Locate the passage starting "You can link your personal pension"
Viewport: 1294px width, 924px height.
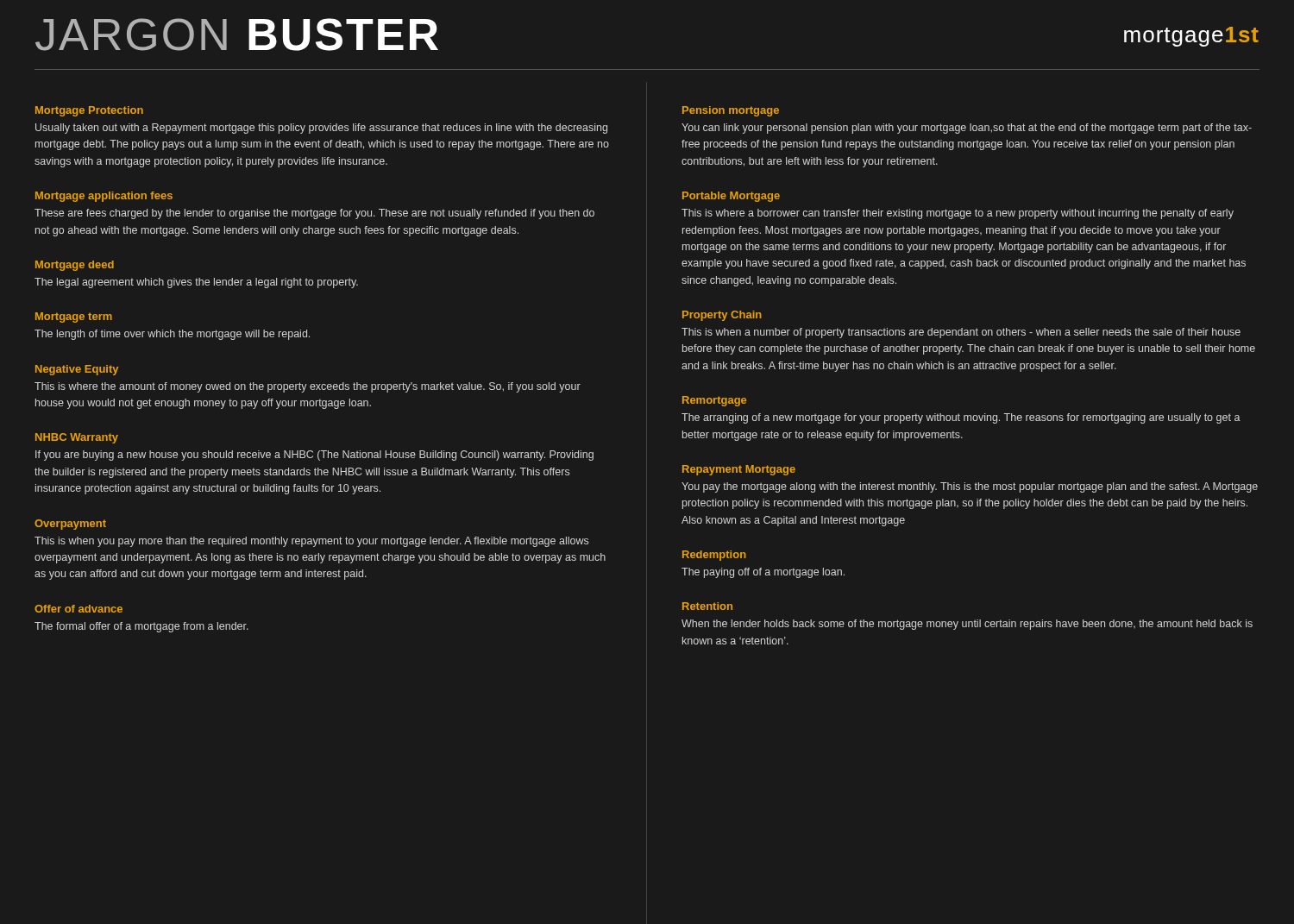pos(967,144)
